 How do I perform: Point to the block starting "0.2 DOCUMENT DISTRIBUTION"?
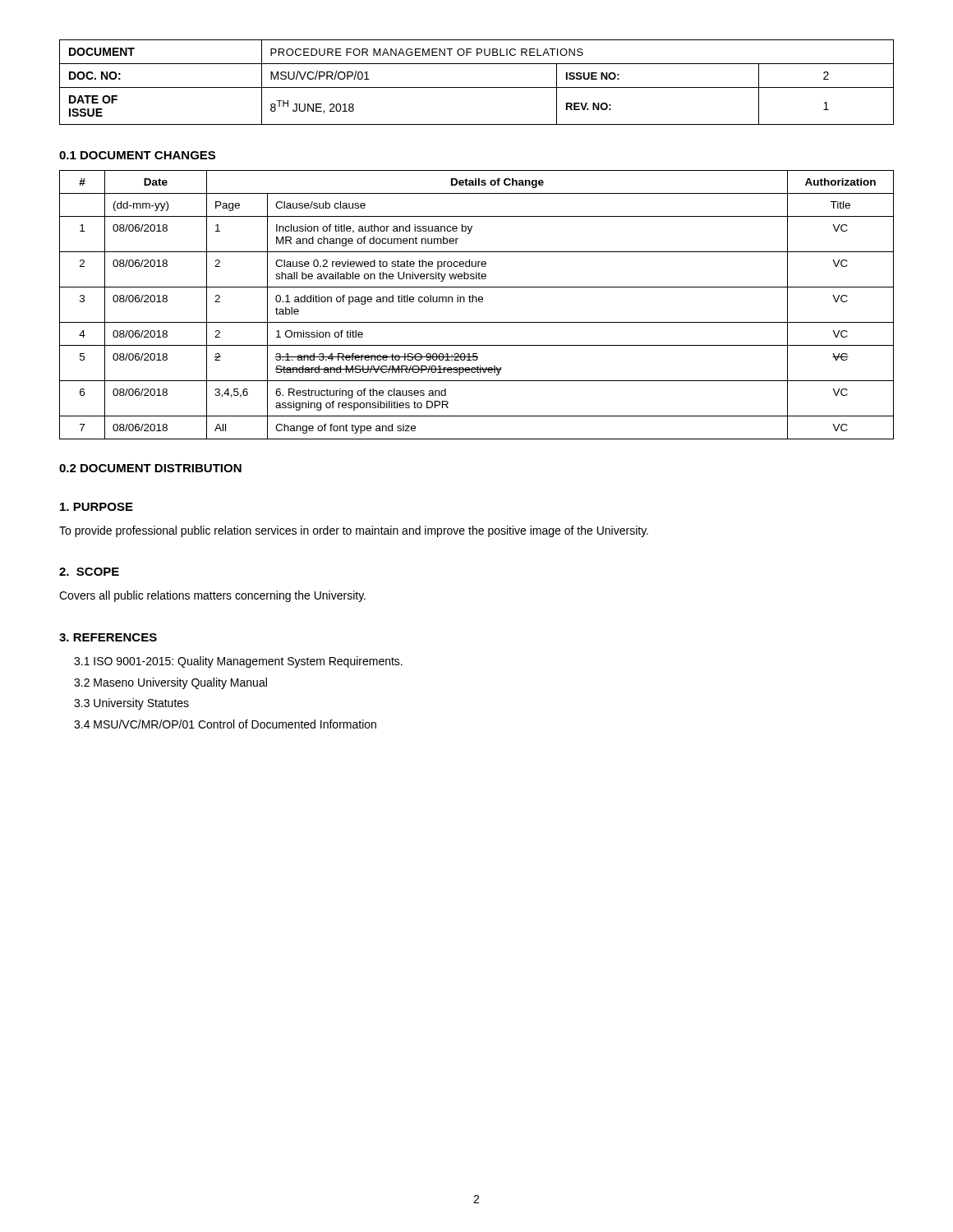click(151, 468)
